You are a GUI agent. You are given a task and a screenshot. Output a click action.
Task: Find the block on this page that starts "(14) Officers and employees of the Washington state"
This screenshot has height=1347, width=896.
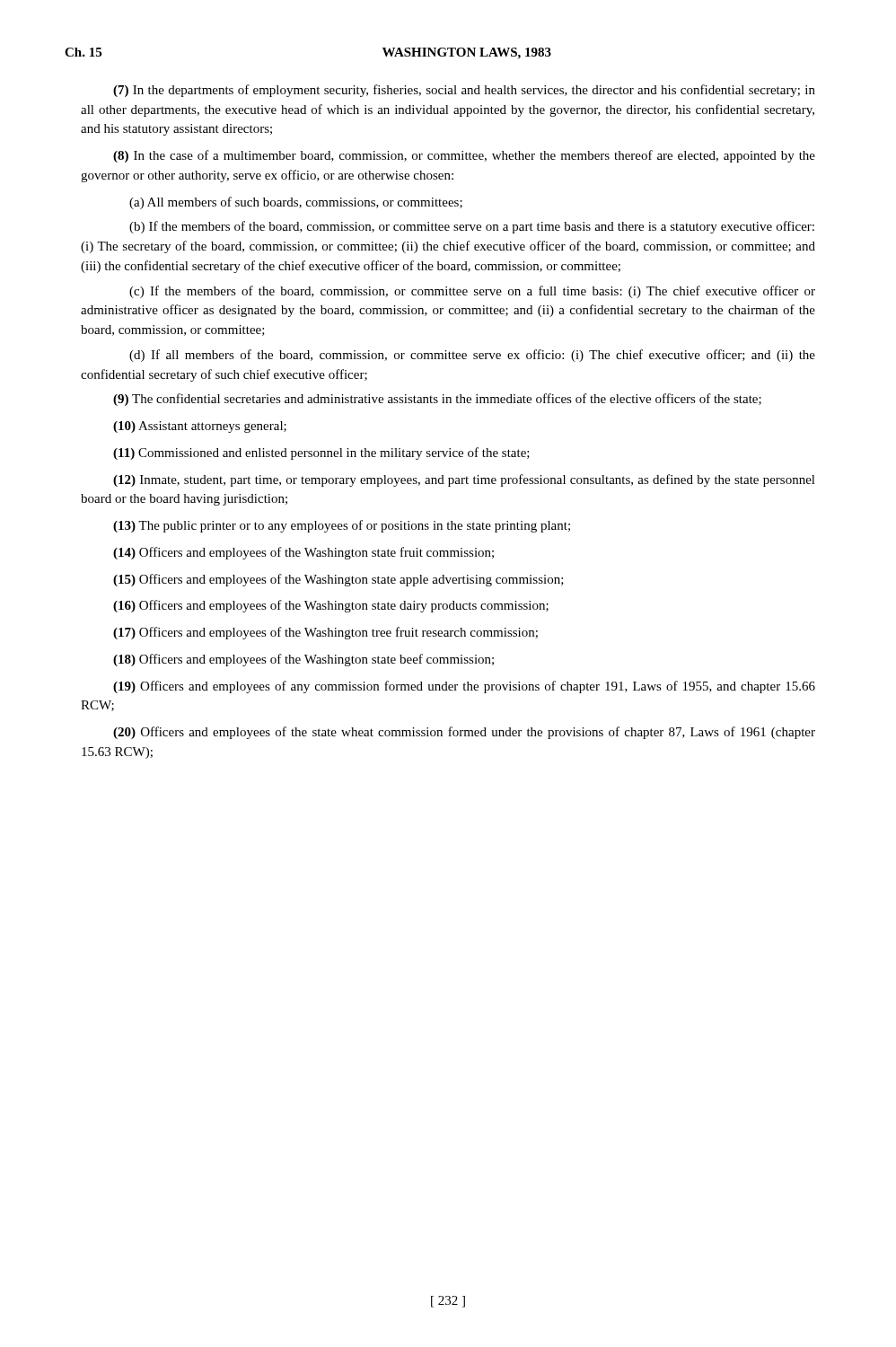click(x=304, y=552)
